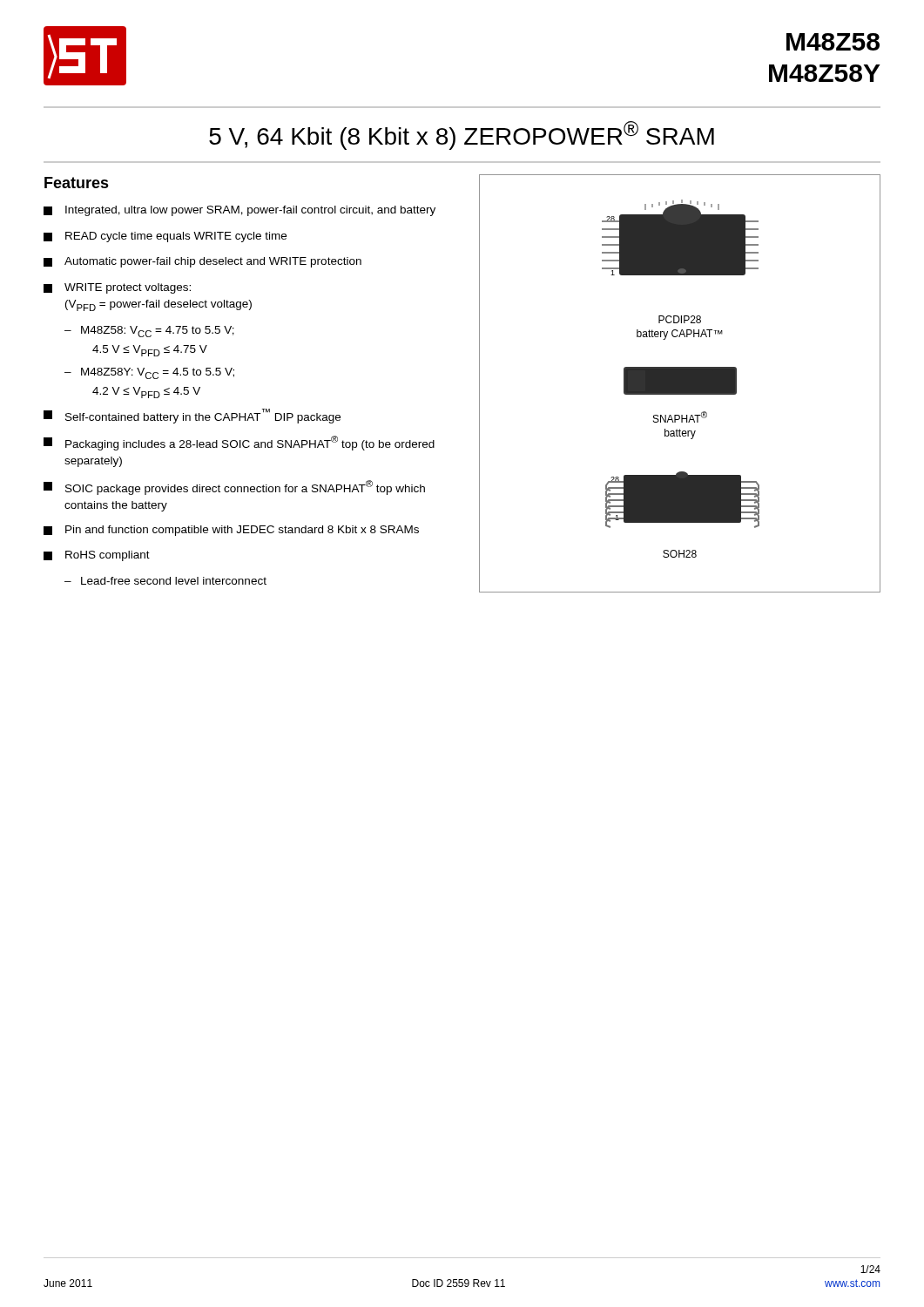
Task: Find the section header
Action: pos(76,183)
